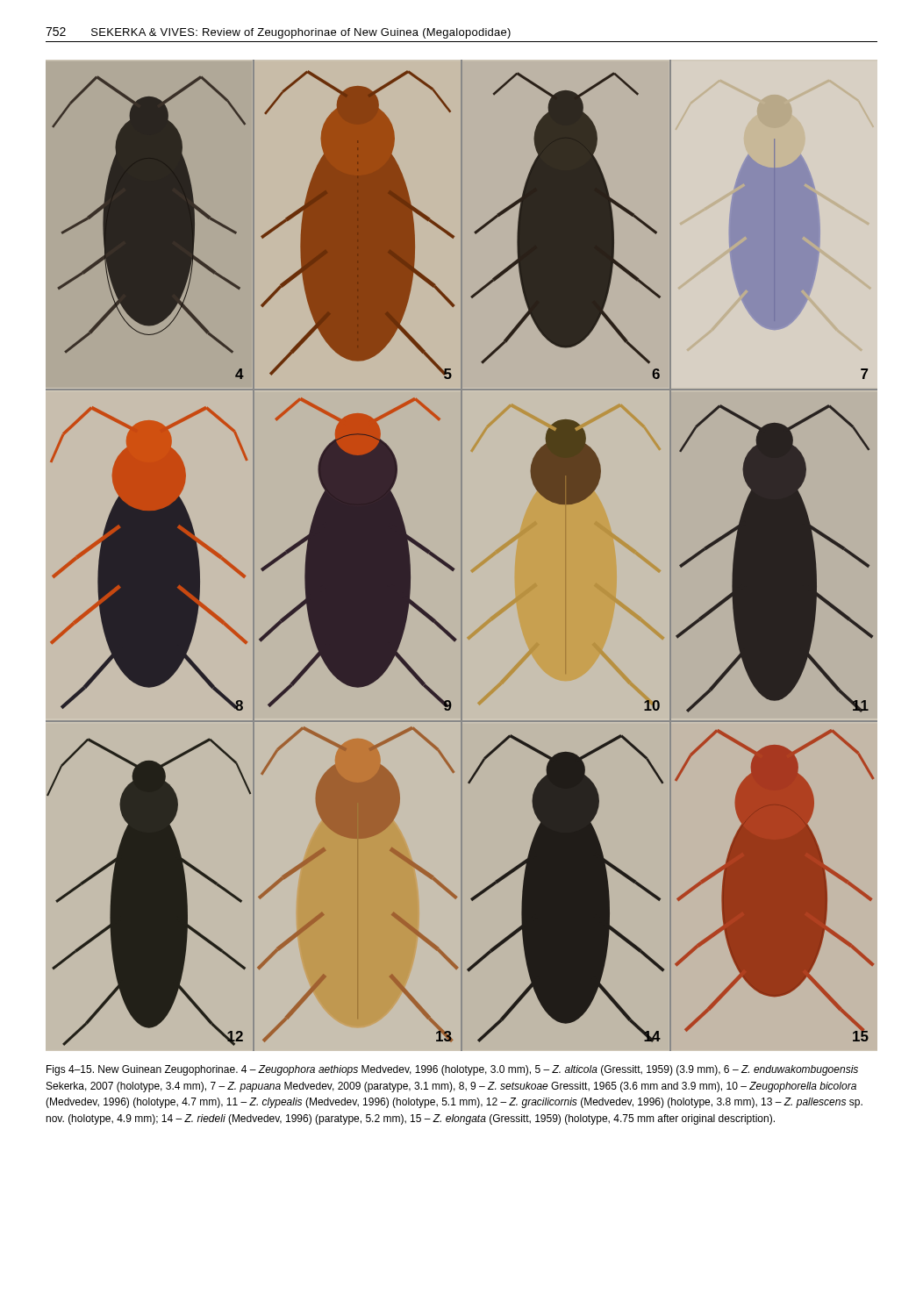Select the photo

[462, 555]
